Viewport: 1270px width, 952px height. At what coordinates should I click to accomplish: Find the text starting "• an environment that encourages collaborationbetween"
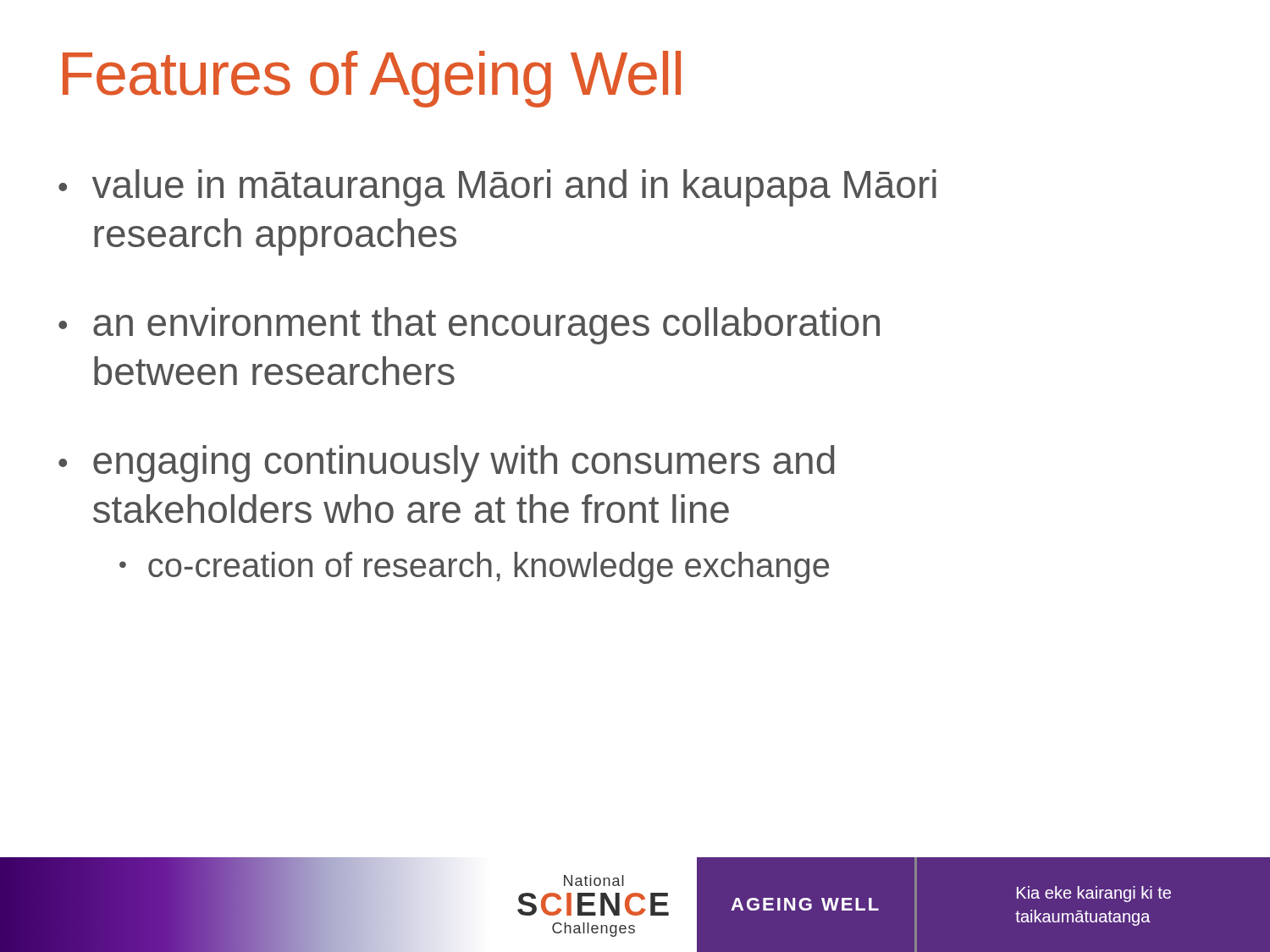pyautogui.click(x=470, y=347)
